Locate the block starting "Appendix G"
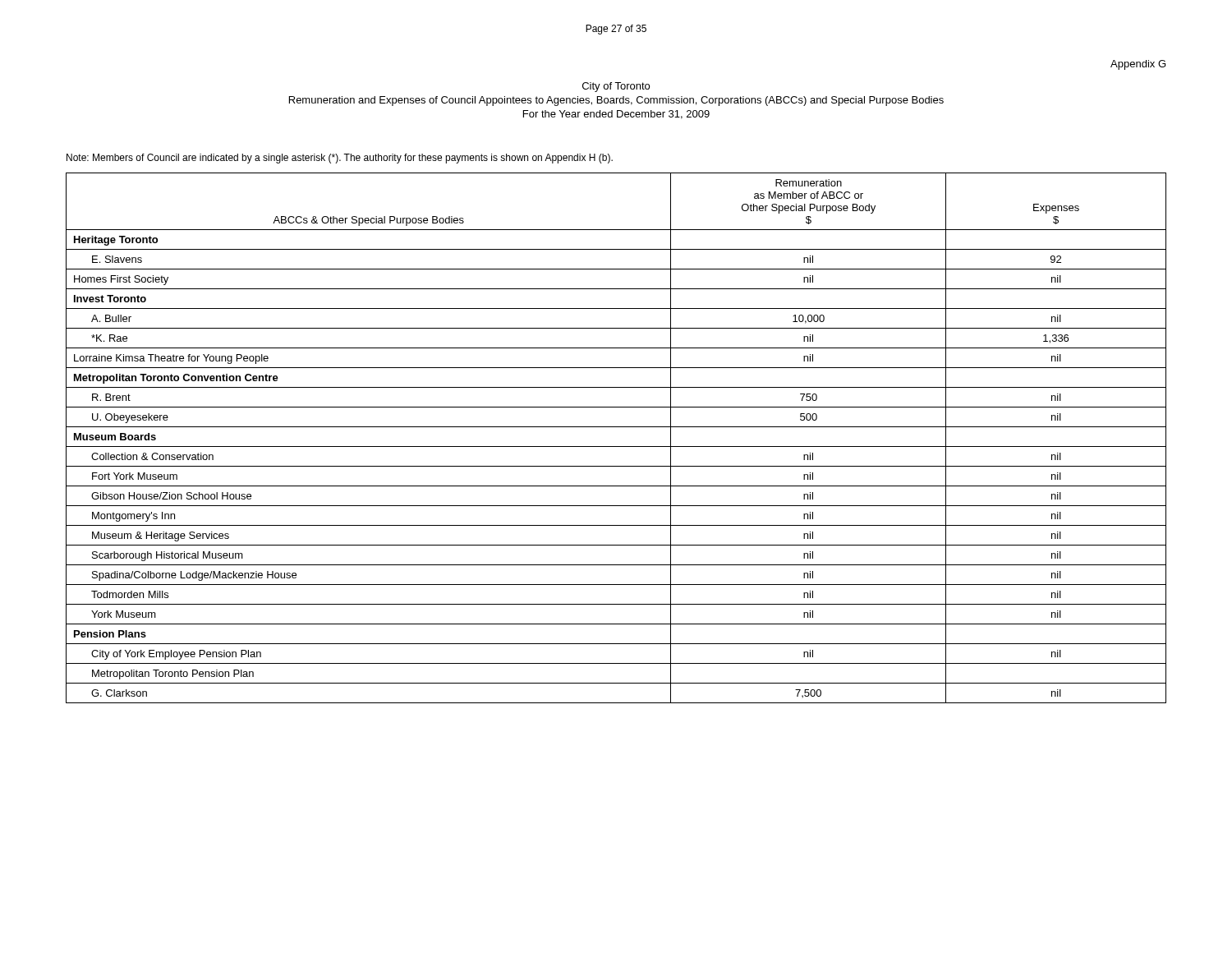The width and height of the screenshot is (1232, 953). pyautogui.click(x=1138, y=64)
